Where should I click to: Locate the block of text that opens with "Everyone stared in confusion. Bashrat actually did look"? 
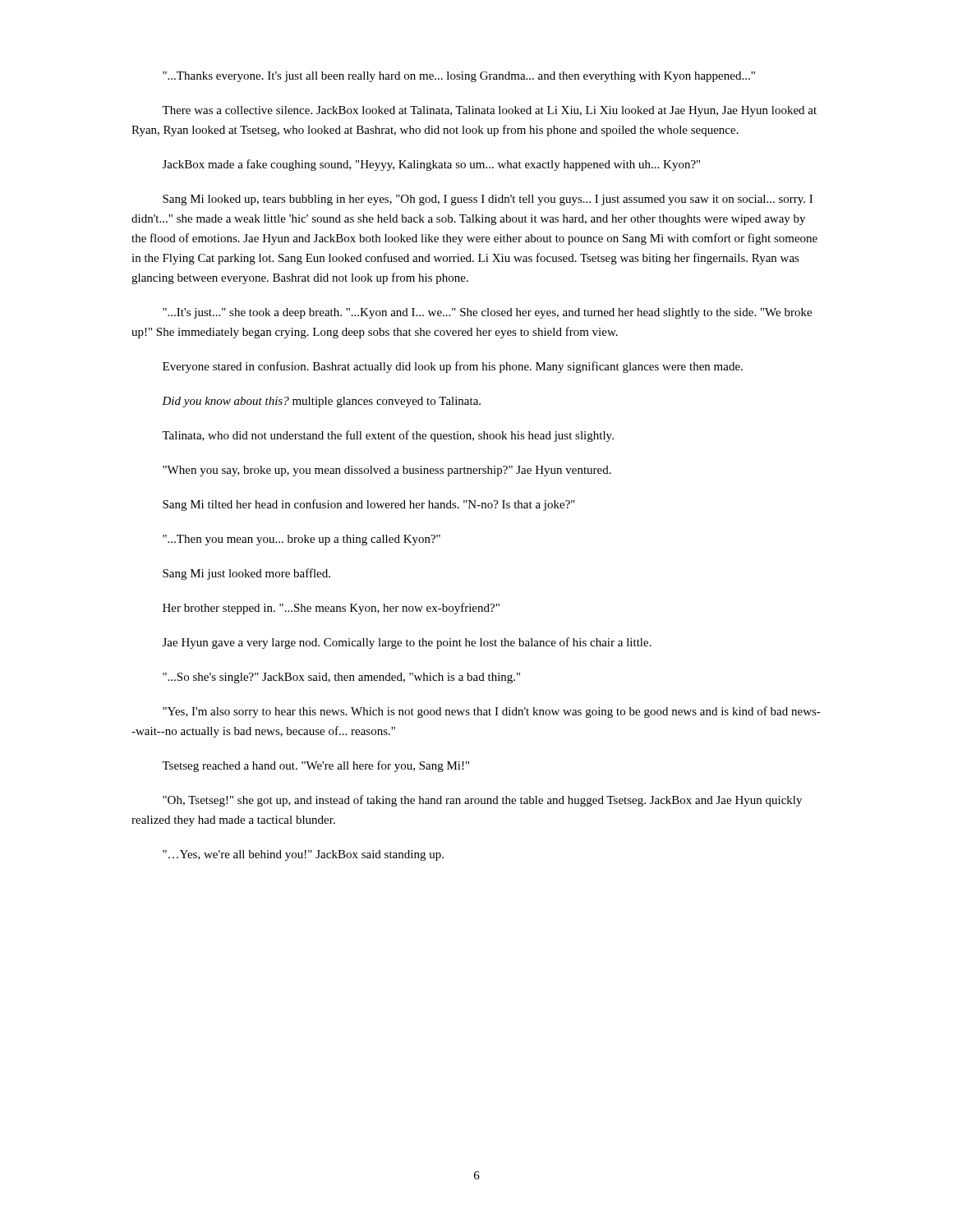(x=476, y=366)
